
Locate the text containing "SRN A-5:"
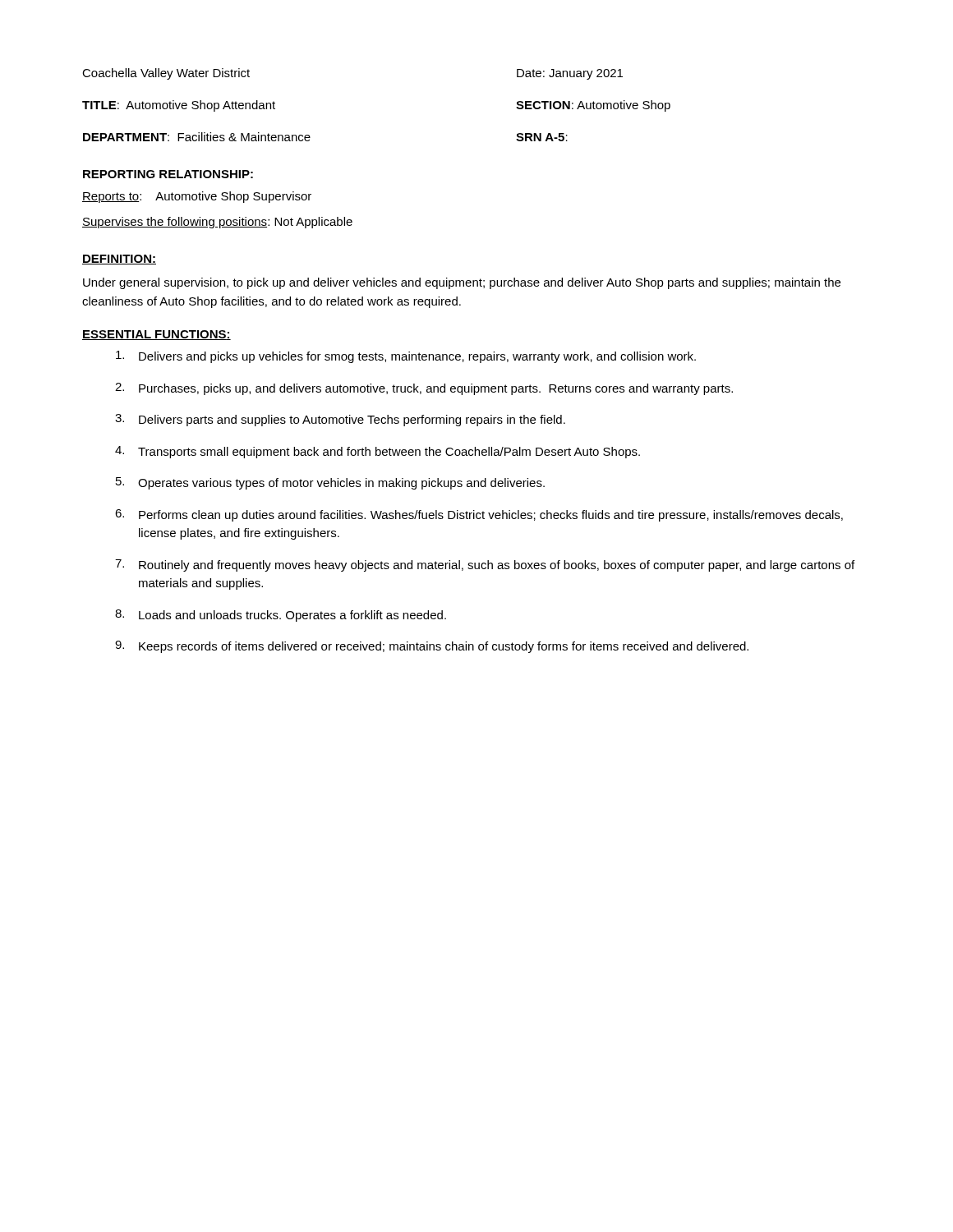pyautogui.click(x=542, y=137)
